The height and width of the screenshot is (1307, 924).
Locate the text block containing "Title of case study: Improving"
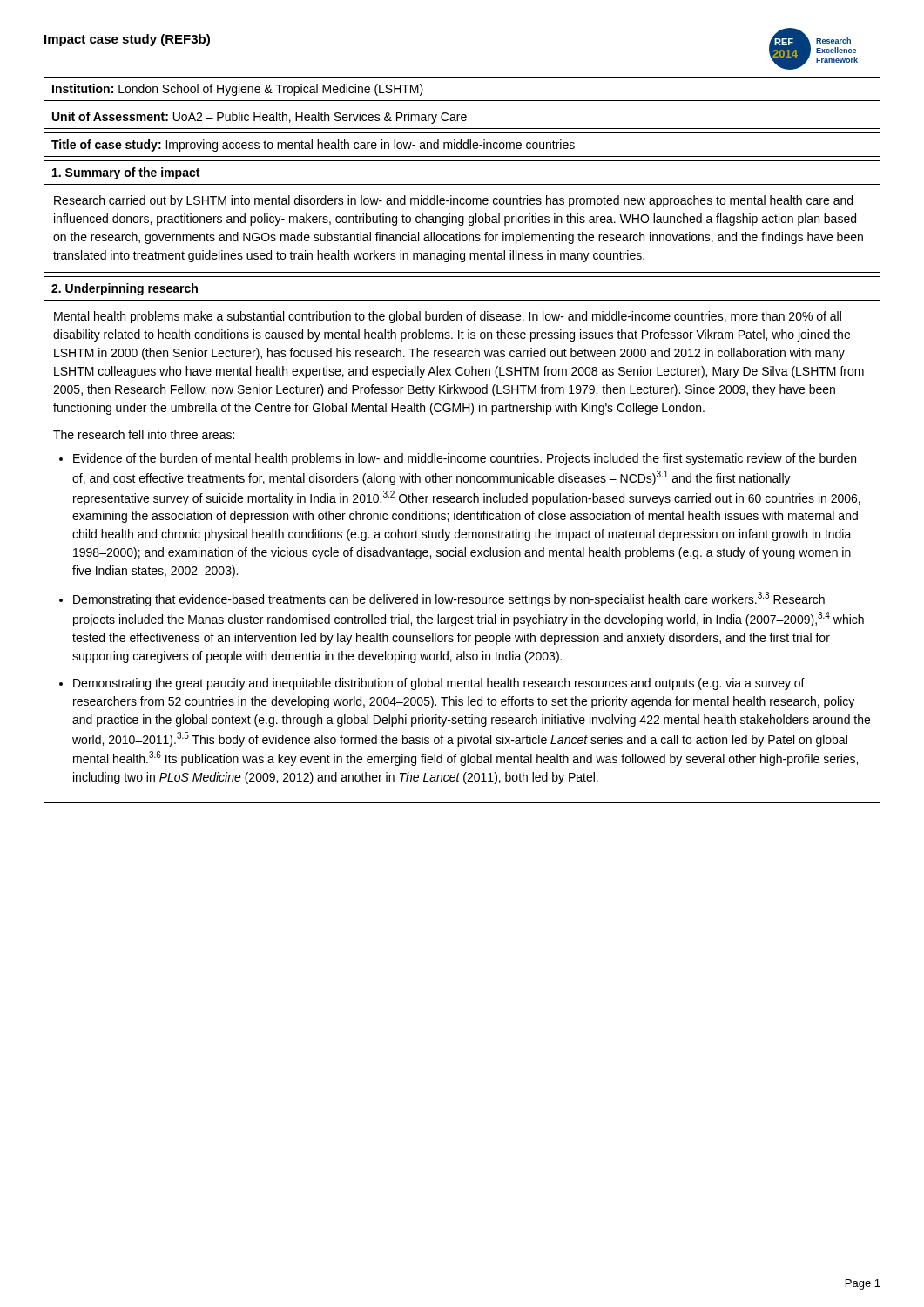point(313,145)
